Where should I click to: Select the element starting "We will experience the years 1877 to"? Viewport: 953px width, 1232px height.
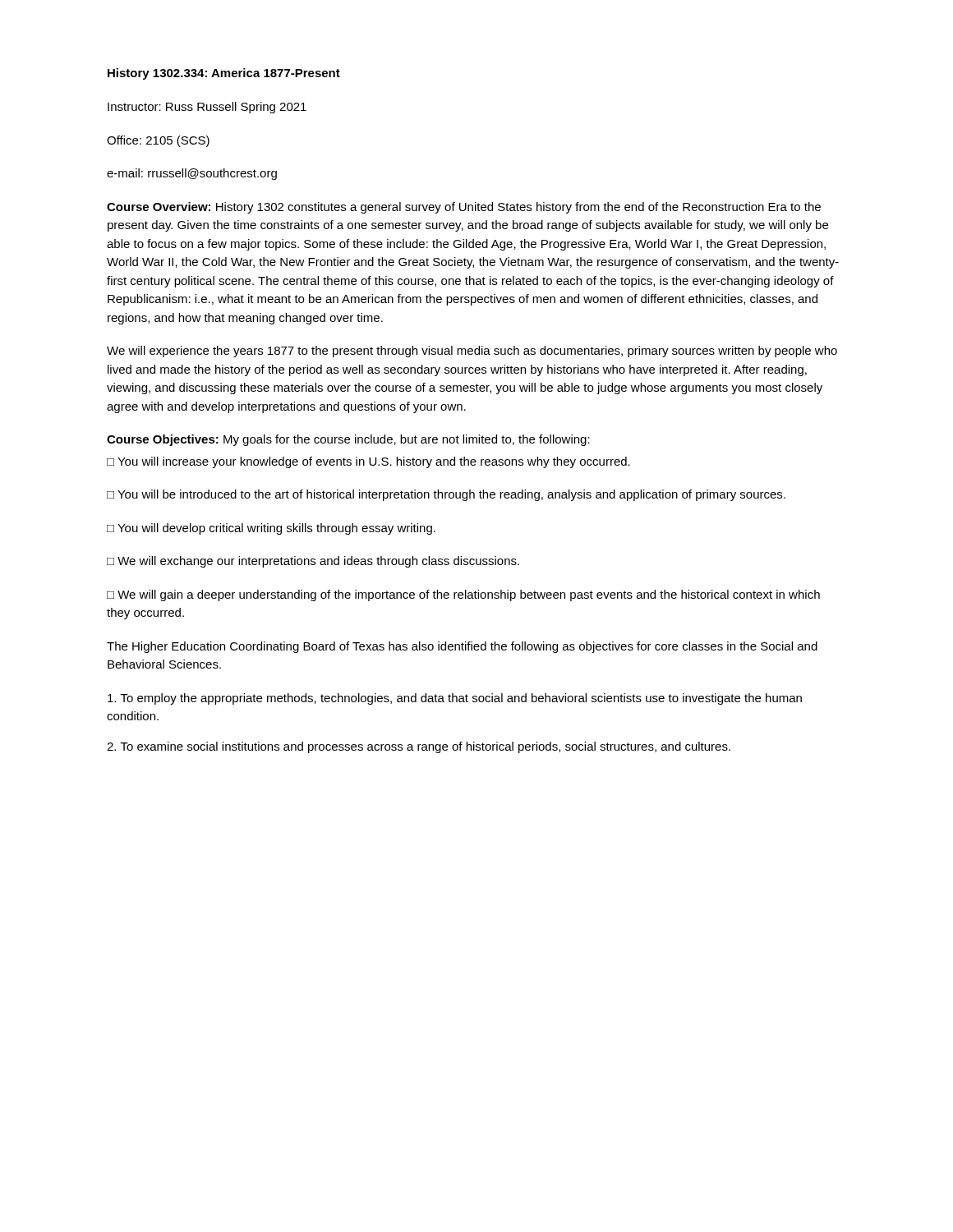coord(472,378)
